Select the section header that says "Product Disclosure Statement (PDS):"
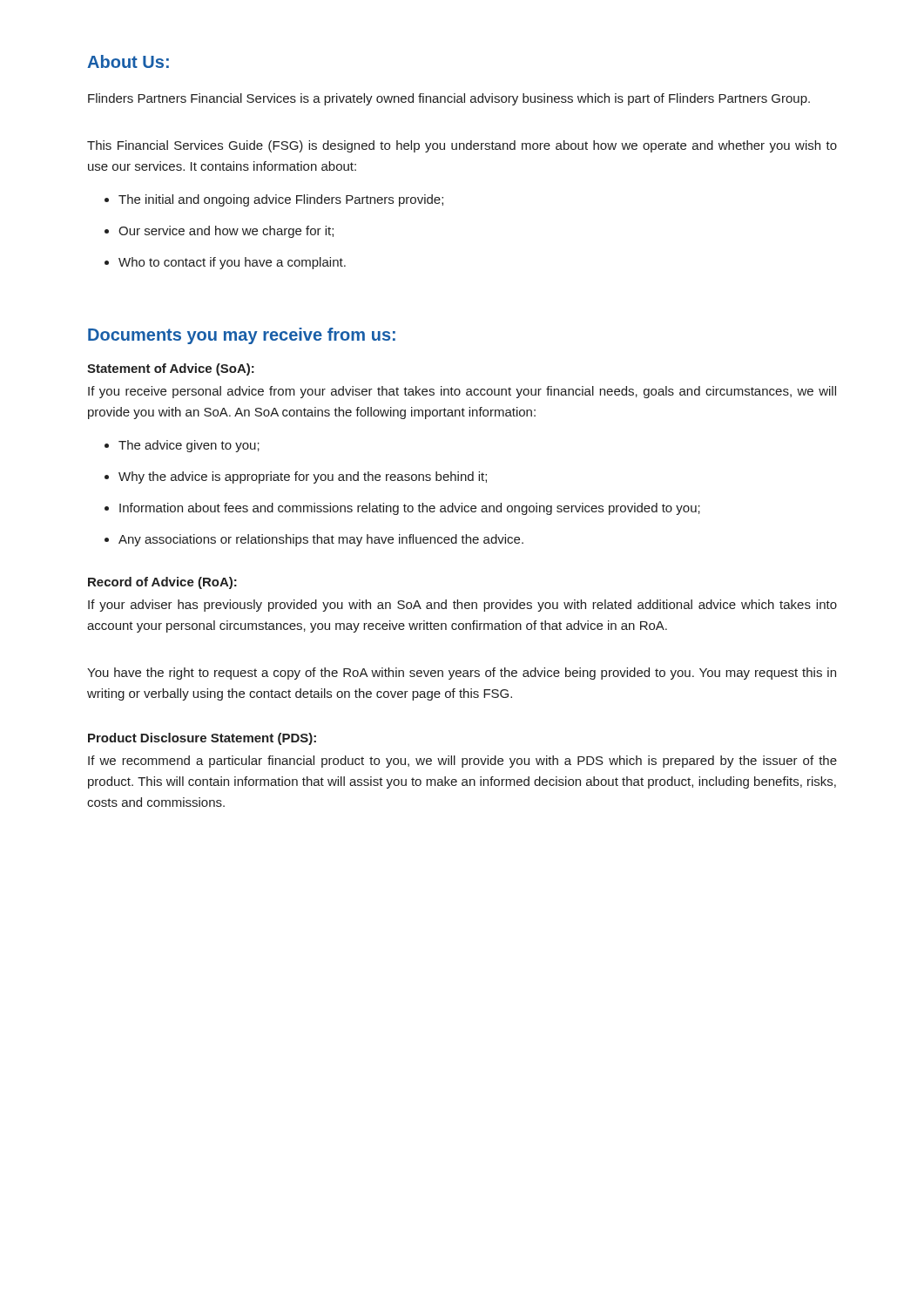The height and width of the screenshot is (1307, 924). click(x=202, y=739)
